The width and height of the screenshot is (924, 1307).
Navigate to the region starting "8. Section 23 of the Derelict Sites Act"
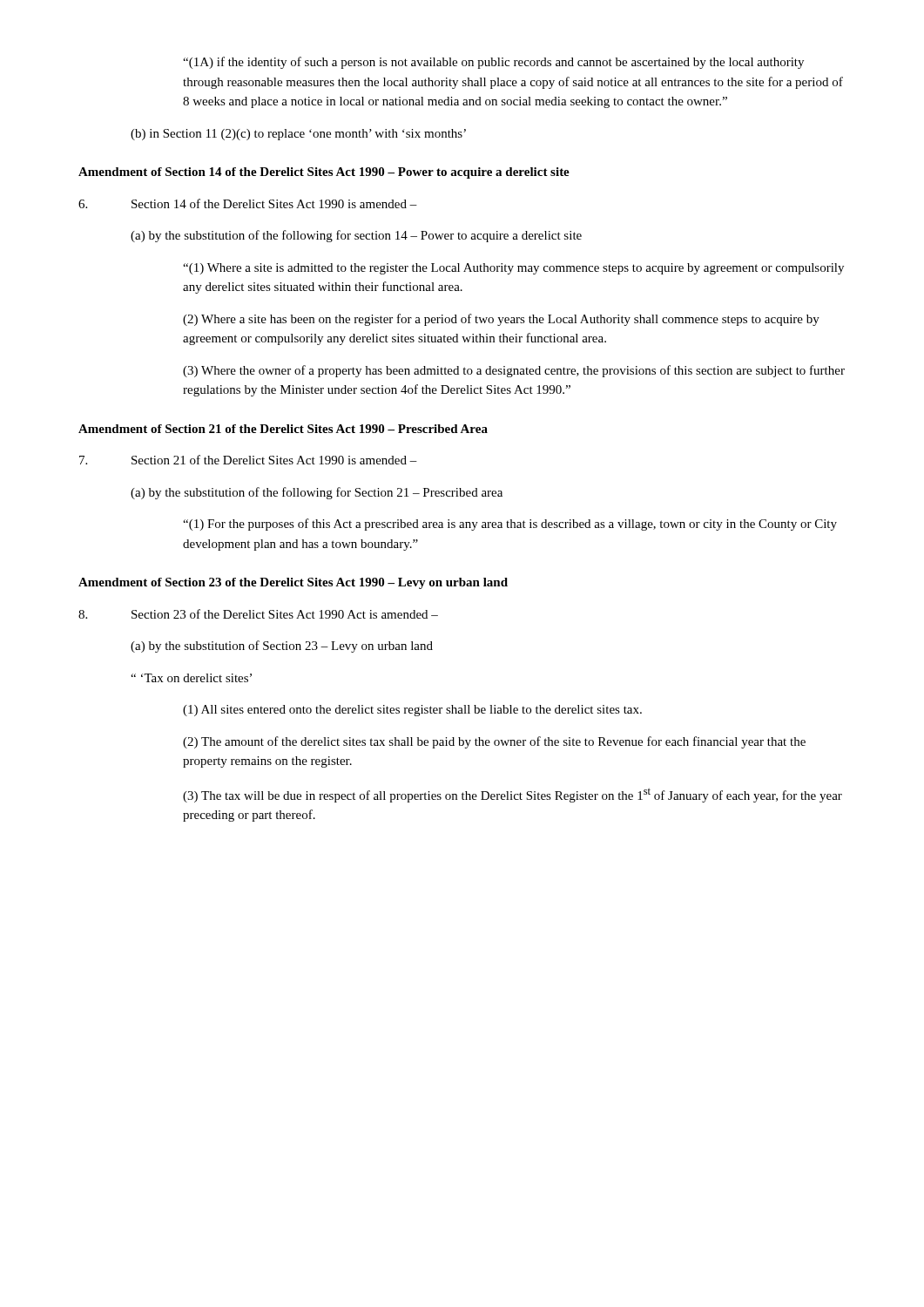(x=258, y=614)
